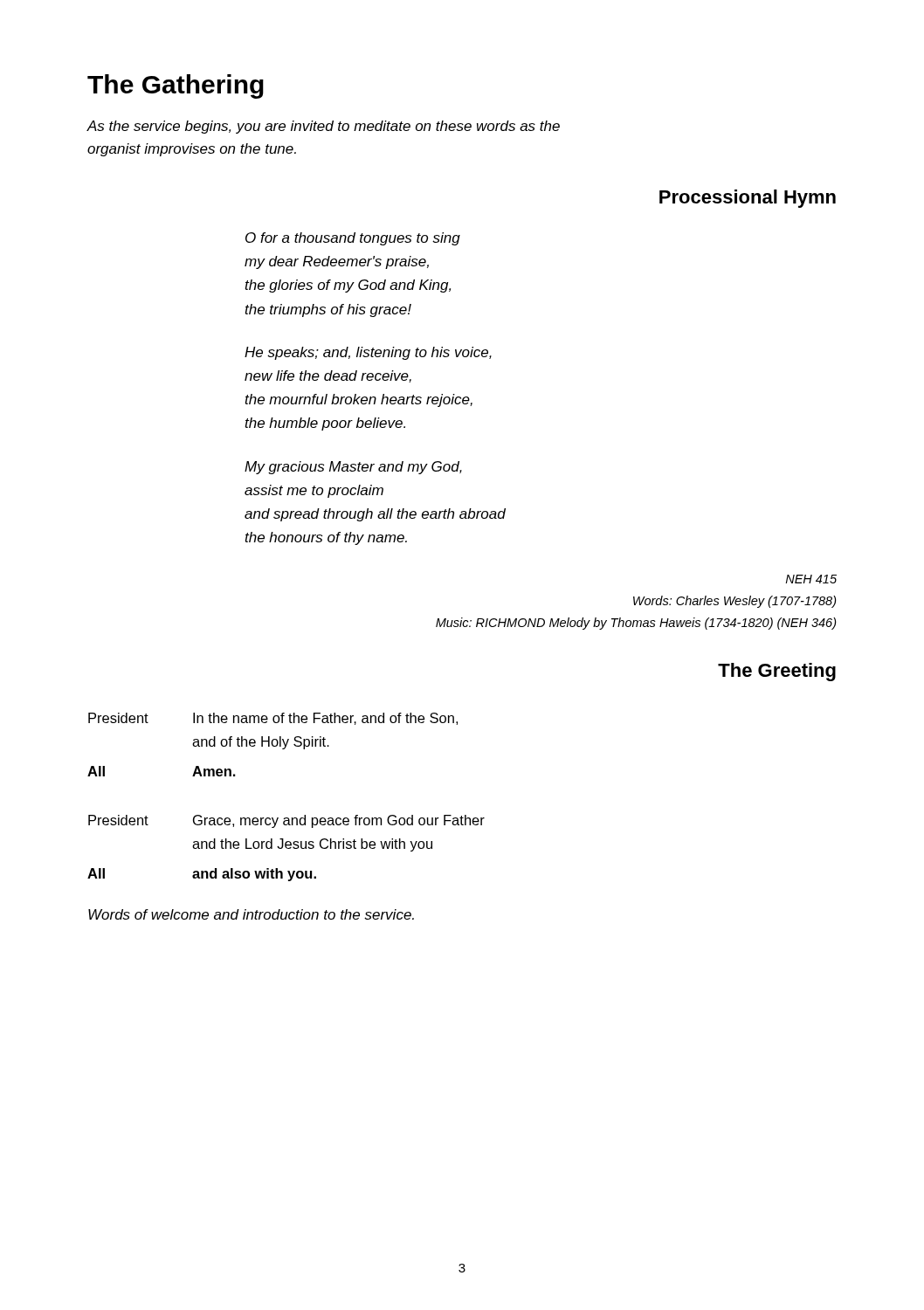Find the block starting "The Greeting"
Image resolution: width=924 pixels, height=1310 pixels.
[777, 670]
